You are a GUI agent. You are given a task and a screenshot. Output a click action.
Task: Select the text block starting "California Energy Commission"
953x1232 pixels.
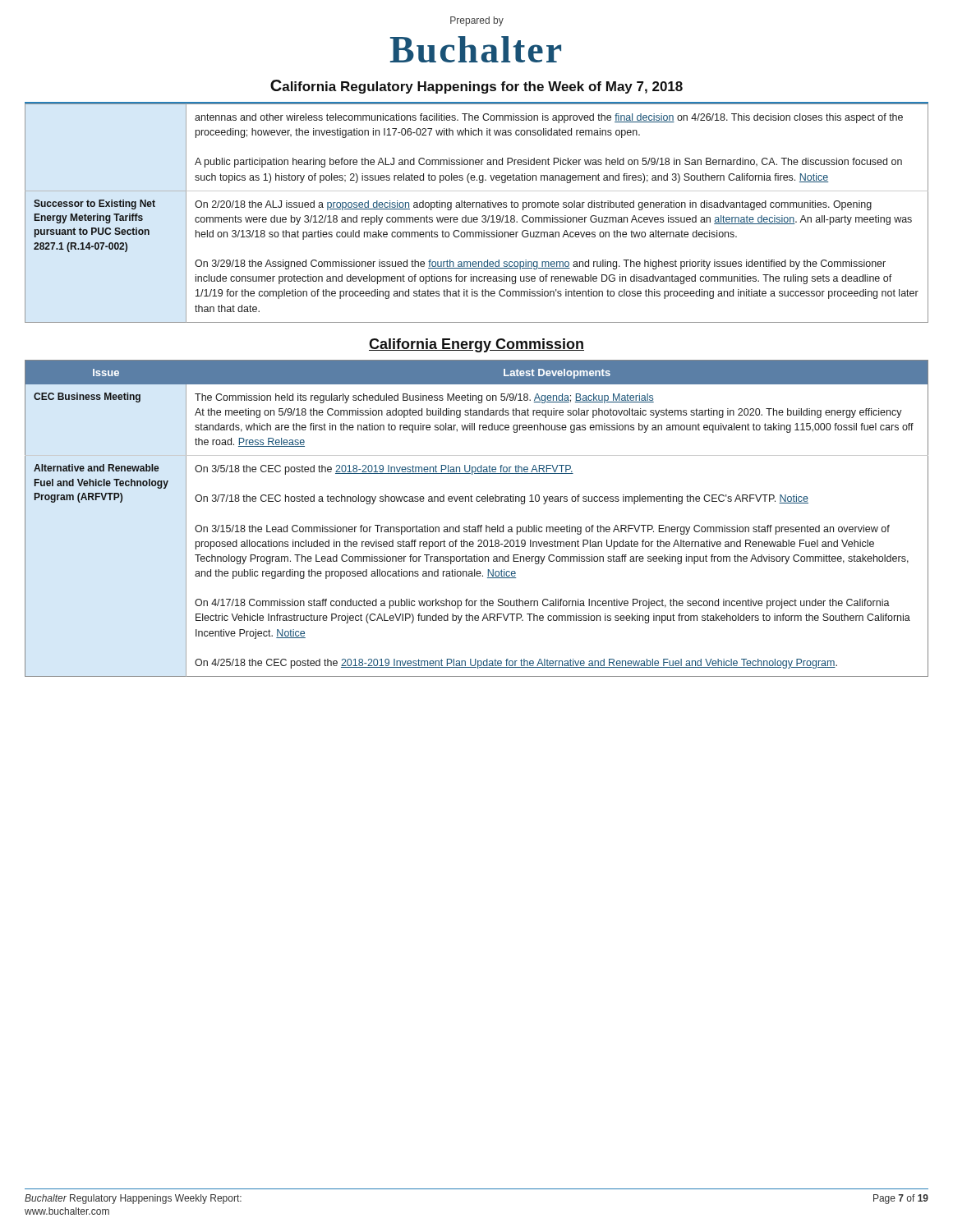(476, 344)
